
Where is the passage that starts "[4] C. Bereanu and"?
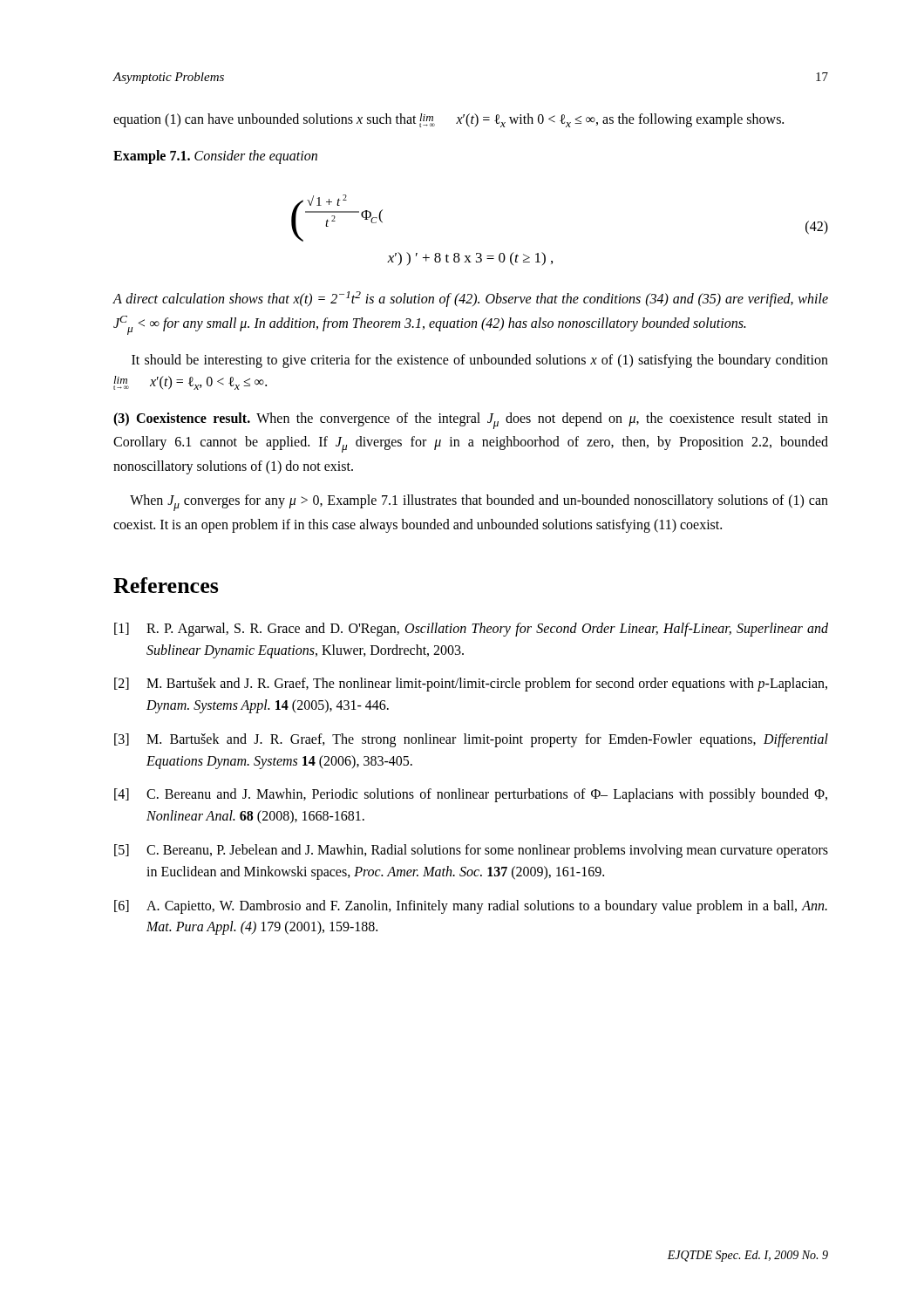[x=471, y=806]
